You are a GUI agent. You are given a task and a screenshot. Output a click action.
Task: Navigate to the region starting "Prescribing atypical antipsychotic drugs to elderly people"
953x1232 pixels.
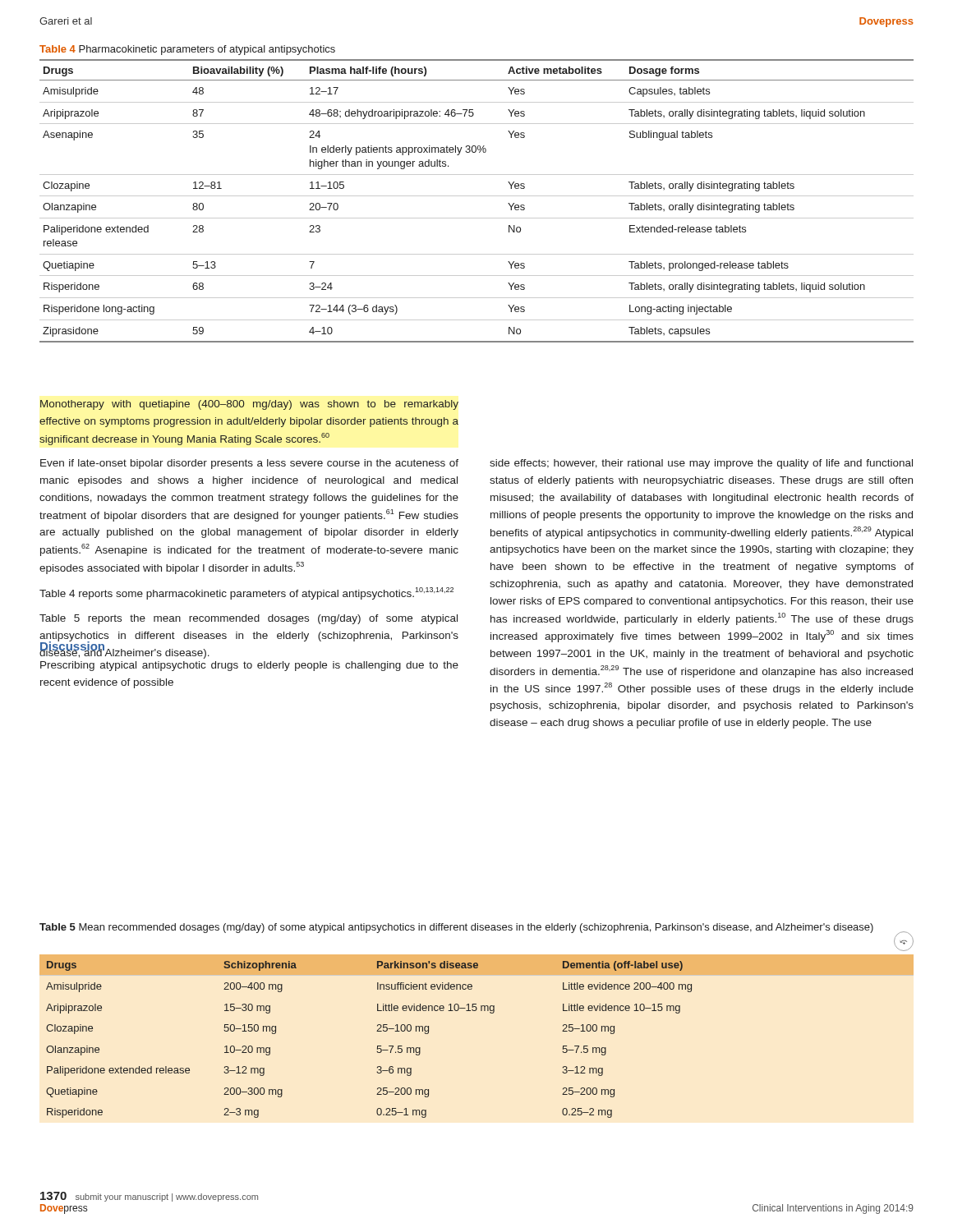(249, 674)
